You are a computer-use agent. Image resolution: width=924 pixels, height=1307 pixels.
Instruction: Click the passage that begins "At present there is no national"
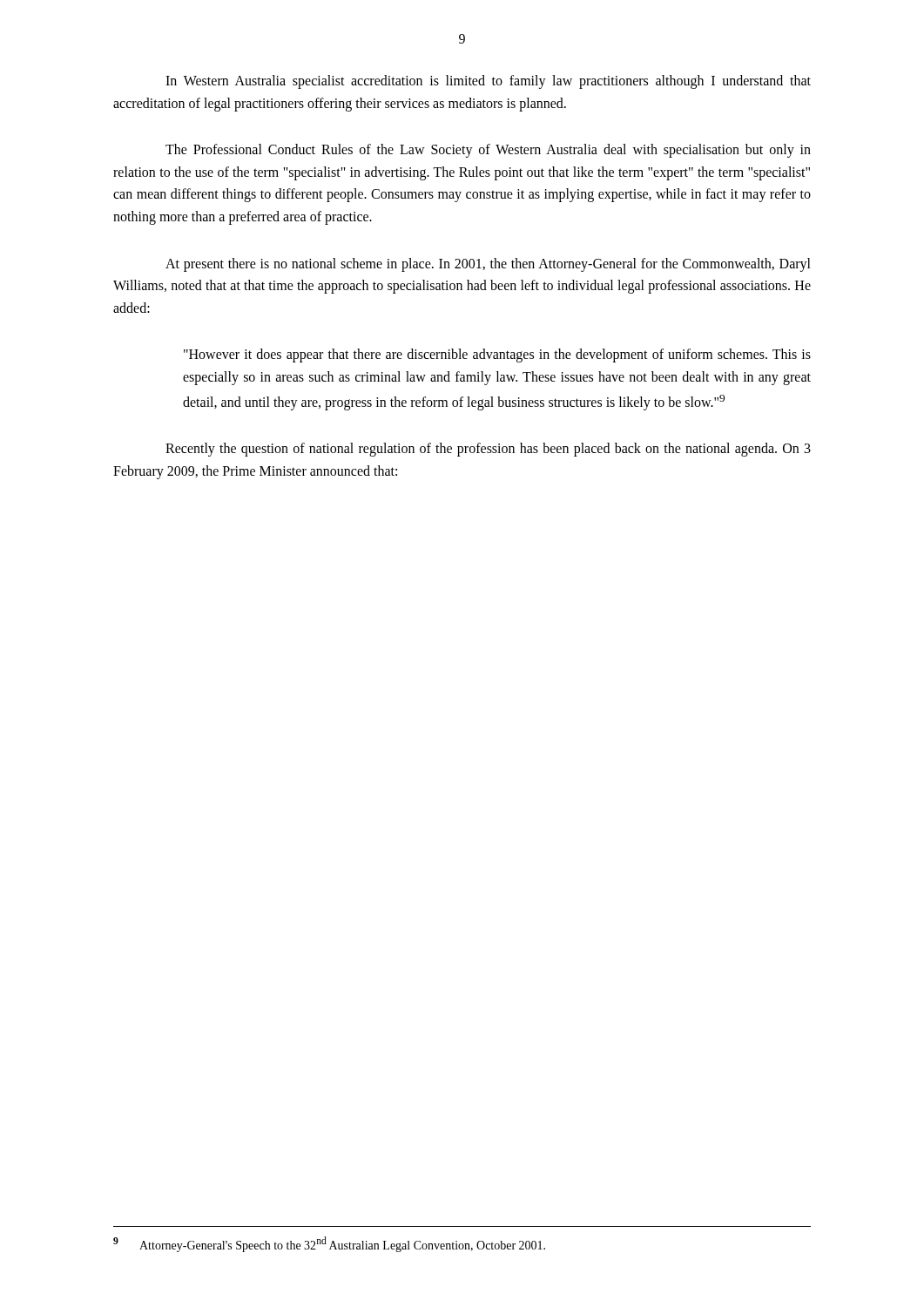point(462,286)
